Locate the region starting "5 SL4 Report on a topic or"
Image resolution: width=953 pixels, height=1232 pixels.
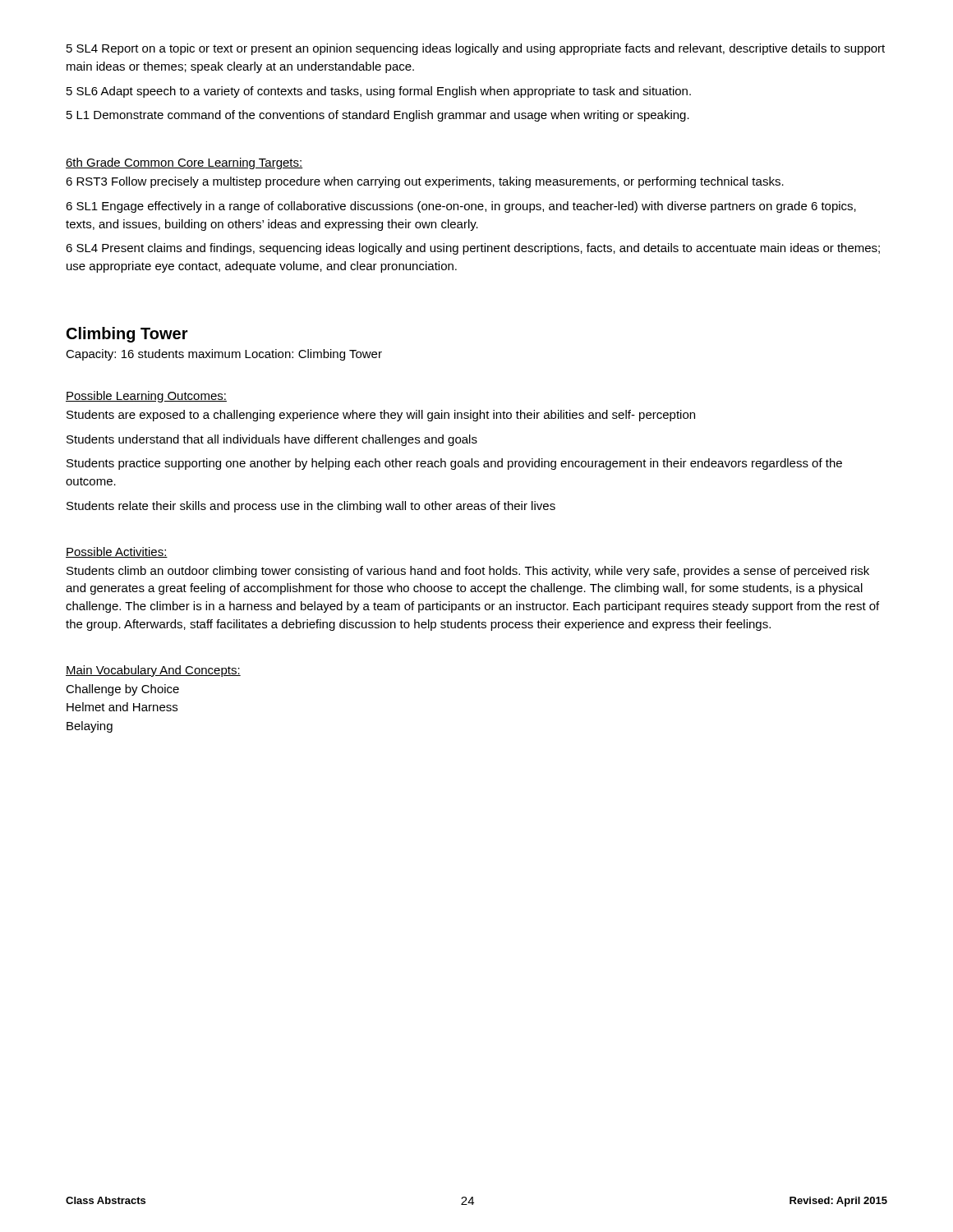click(x=475, y=57)
